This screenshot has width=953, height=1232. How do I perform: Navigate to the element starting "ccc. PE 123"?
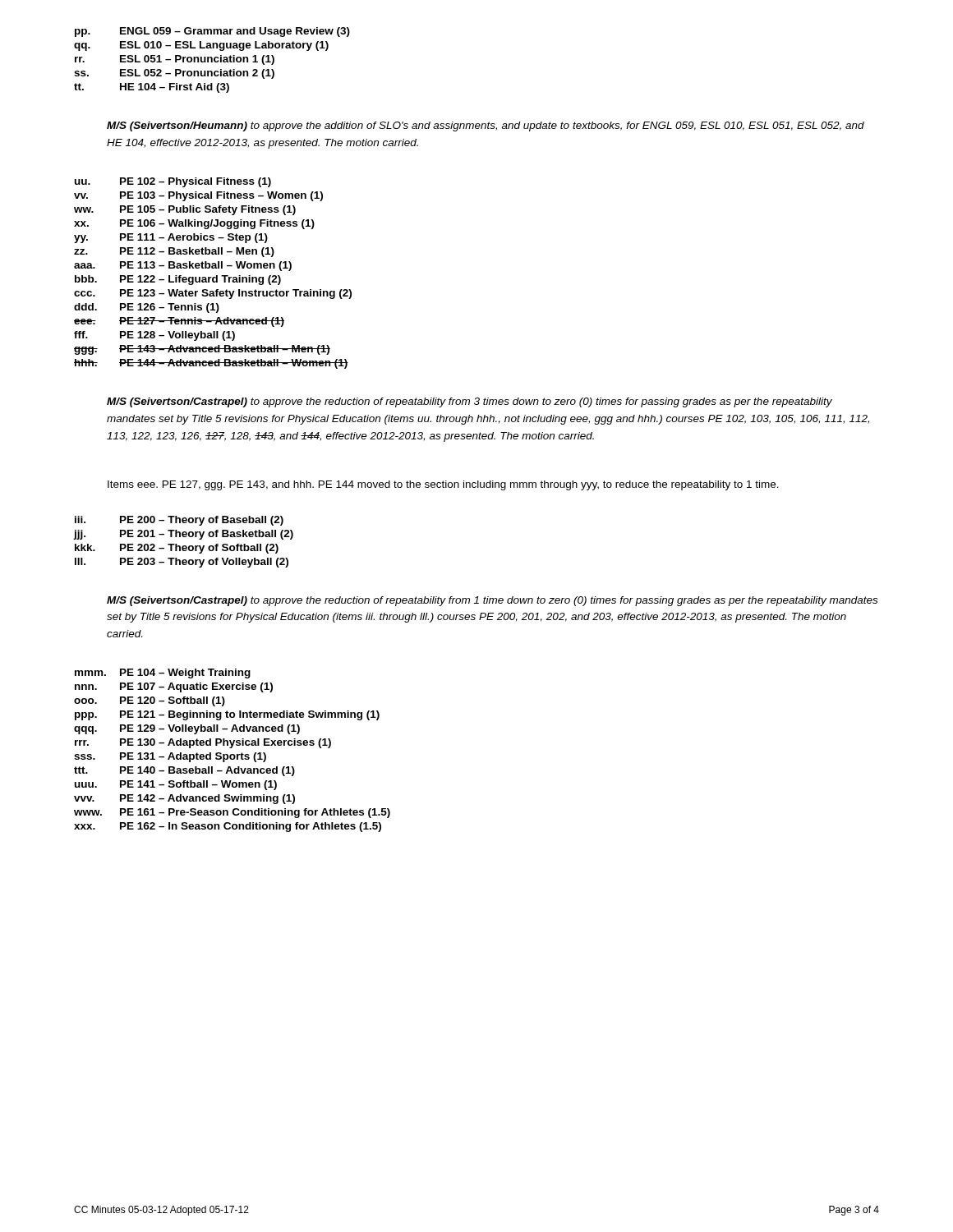(213, 294)
